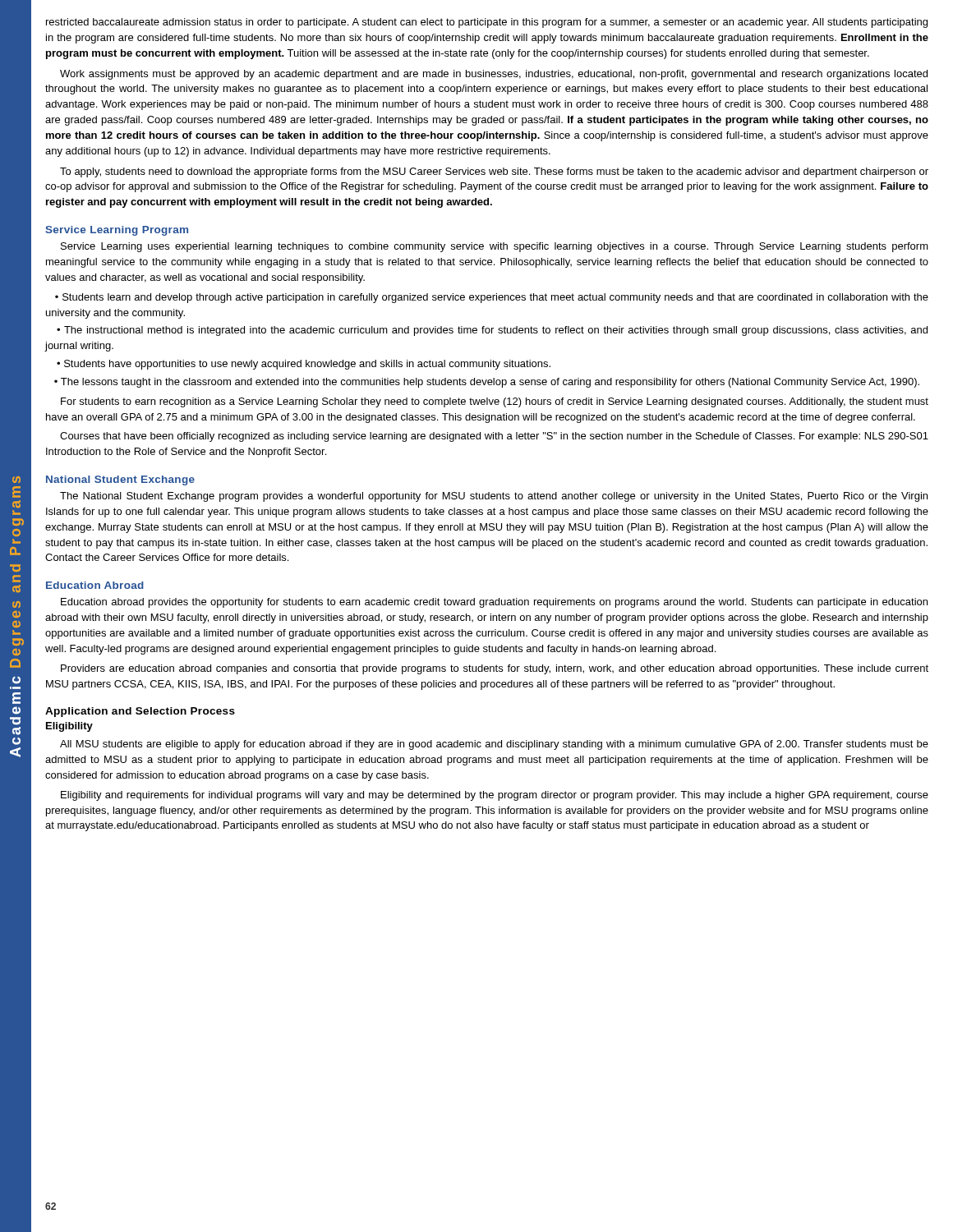Locate the passage starting "National Student Exchange"
Image resolution: width=953 pixels, height=1232 pixels.
coord(120,479)
